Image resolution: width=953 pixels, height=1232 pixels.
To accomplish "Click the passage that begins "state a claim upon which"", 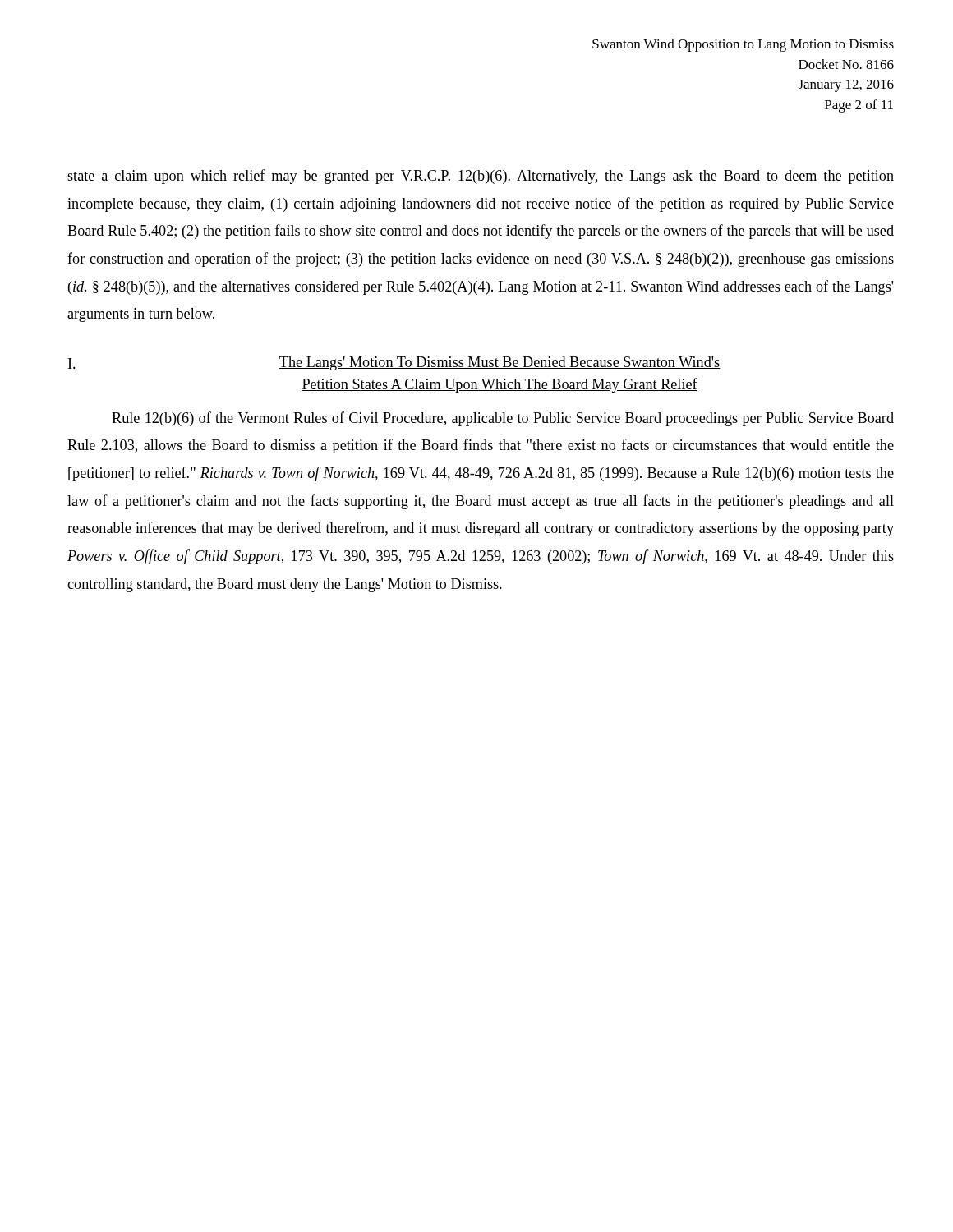I will (481, 246).
